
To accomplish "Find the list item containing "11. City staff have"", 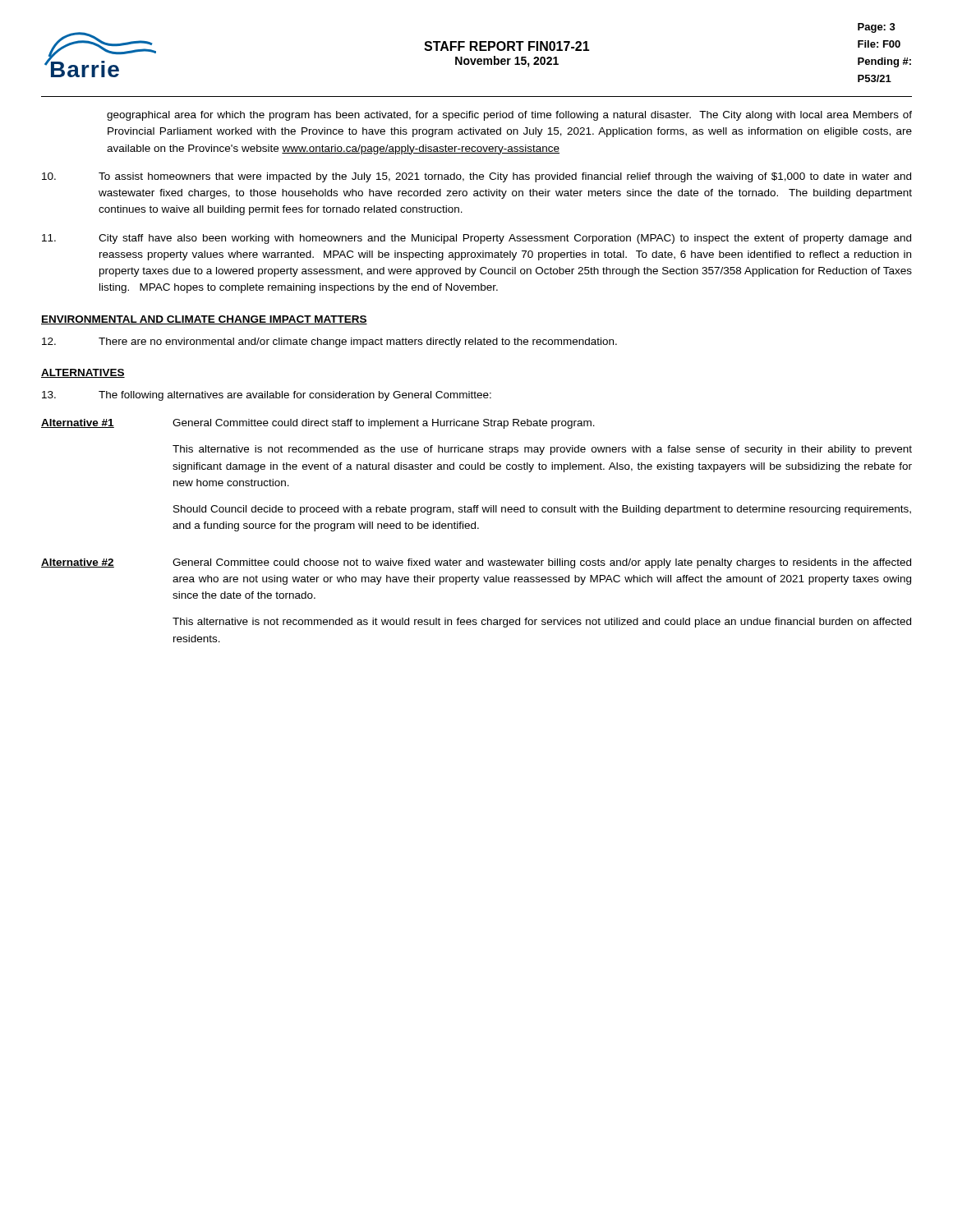I will [x=476, y=263].
